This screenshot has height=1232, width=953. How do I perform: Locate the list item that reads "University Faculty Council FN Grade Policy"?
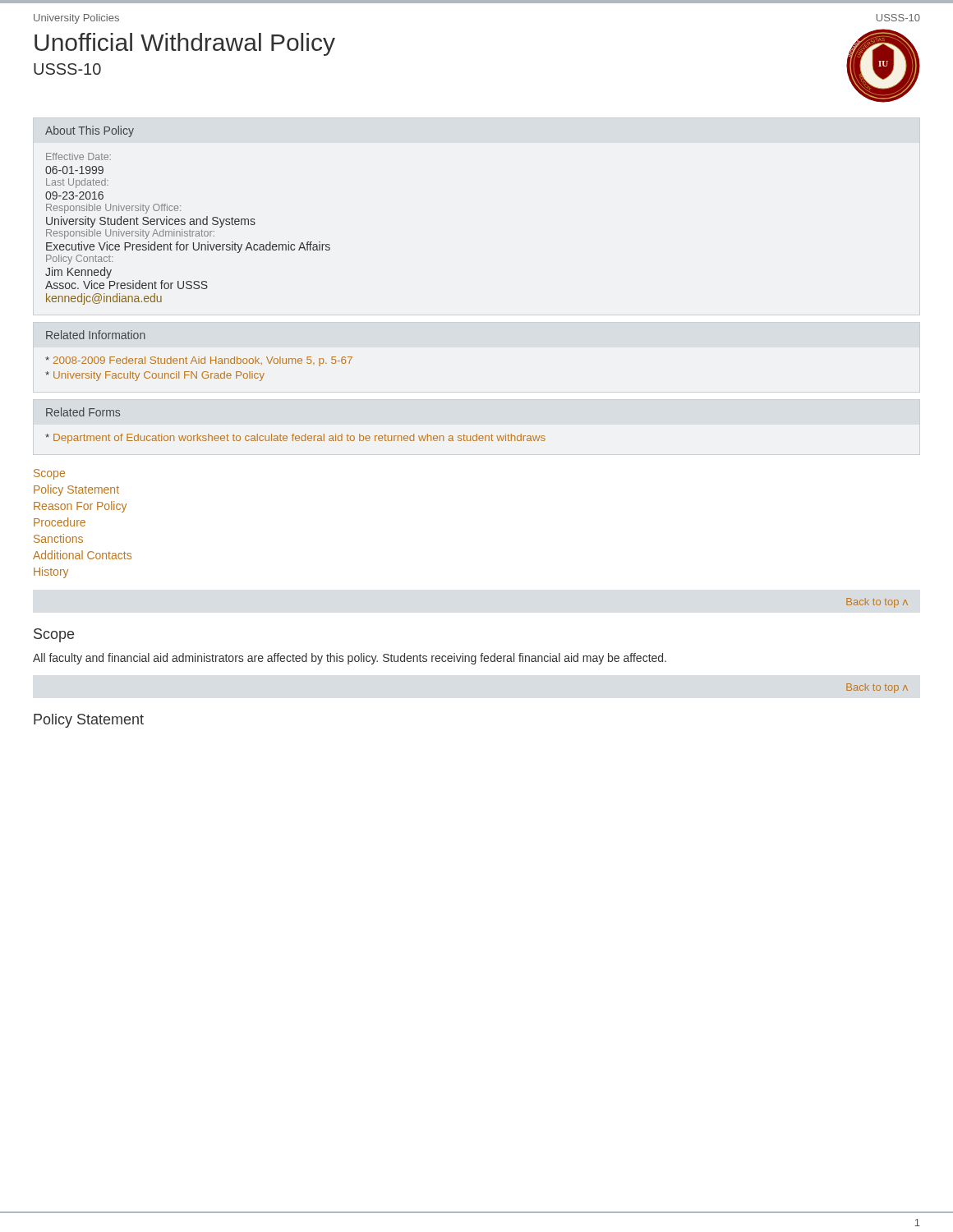[x=155, y=375]
